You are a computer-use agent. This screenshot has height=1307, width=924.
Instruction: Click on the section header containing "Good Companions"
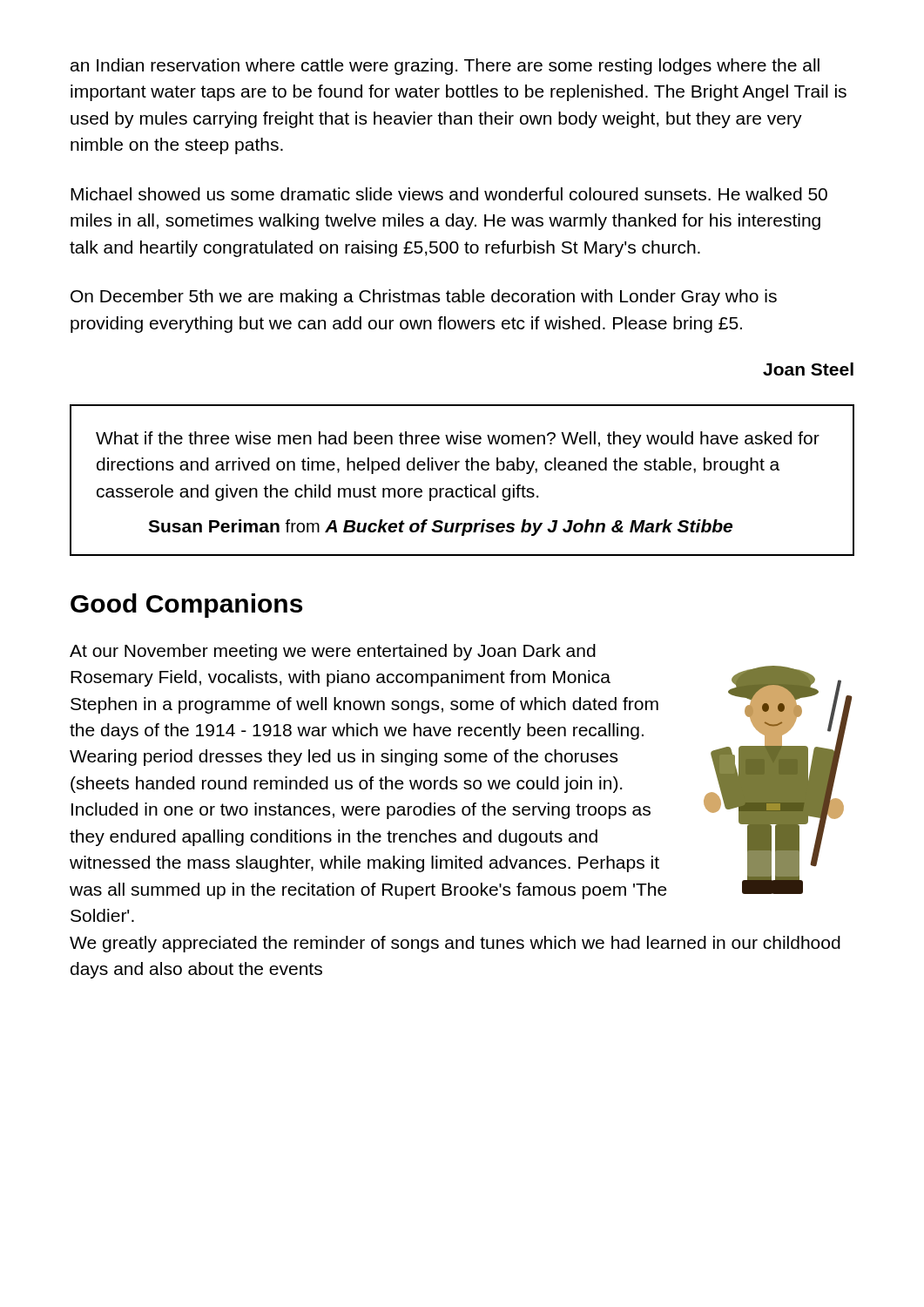coord(187,603)
